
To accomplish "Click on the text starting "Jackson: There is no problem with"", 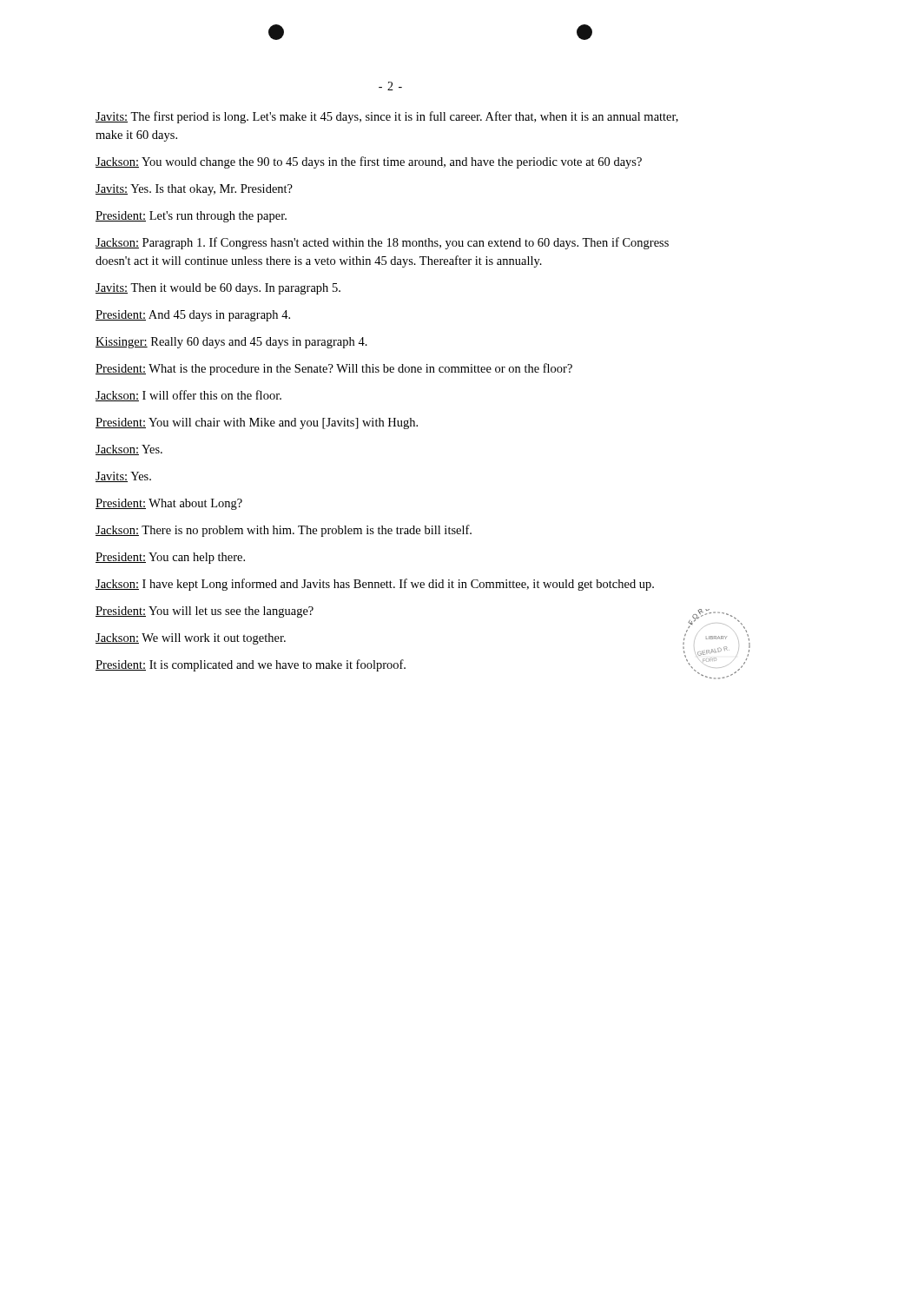I will point(284,530).
